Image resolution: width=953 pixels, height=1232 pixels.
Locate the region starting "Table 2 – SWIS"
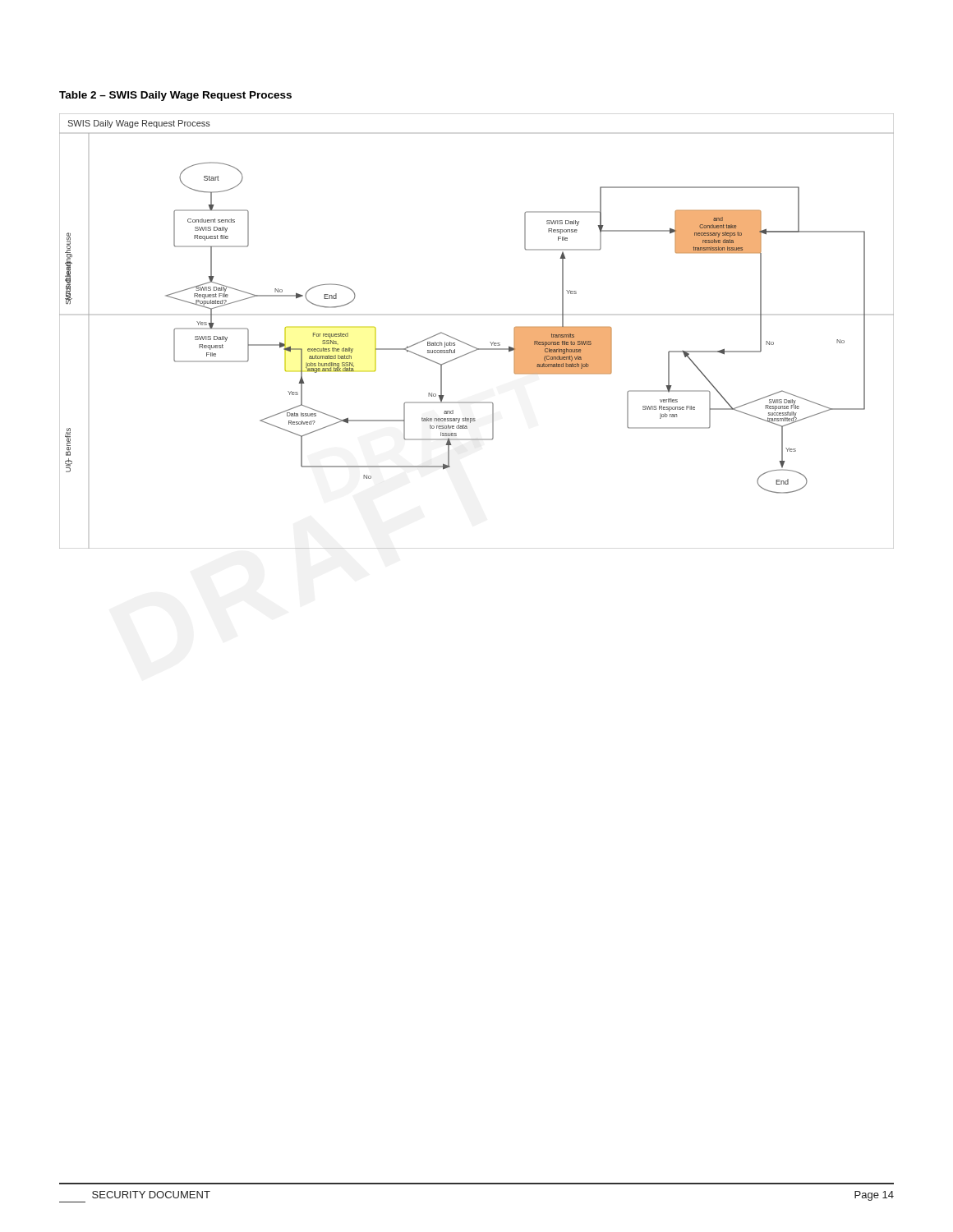tap(176, 95)
